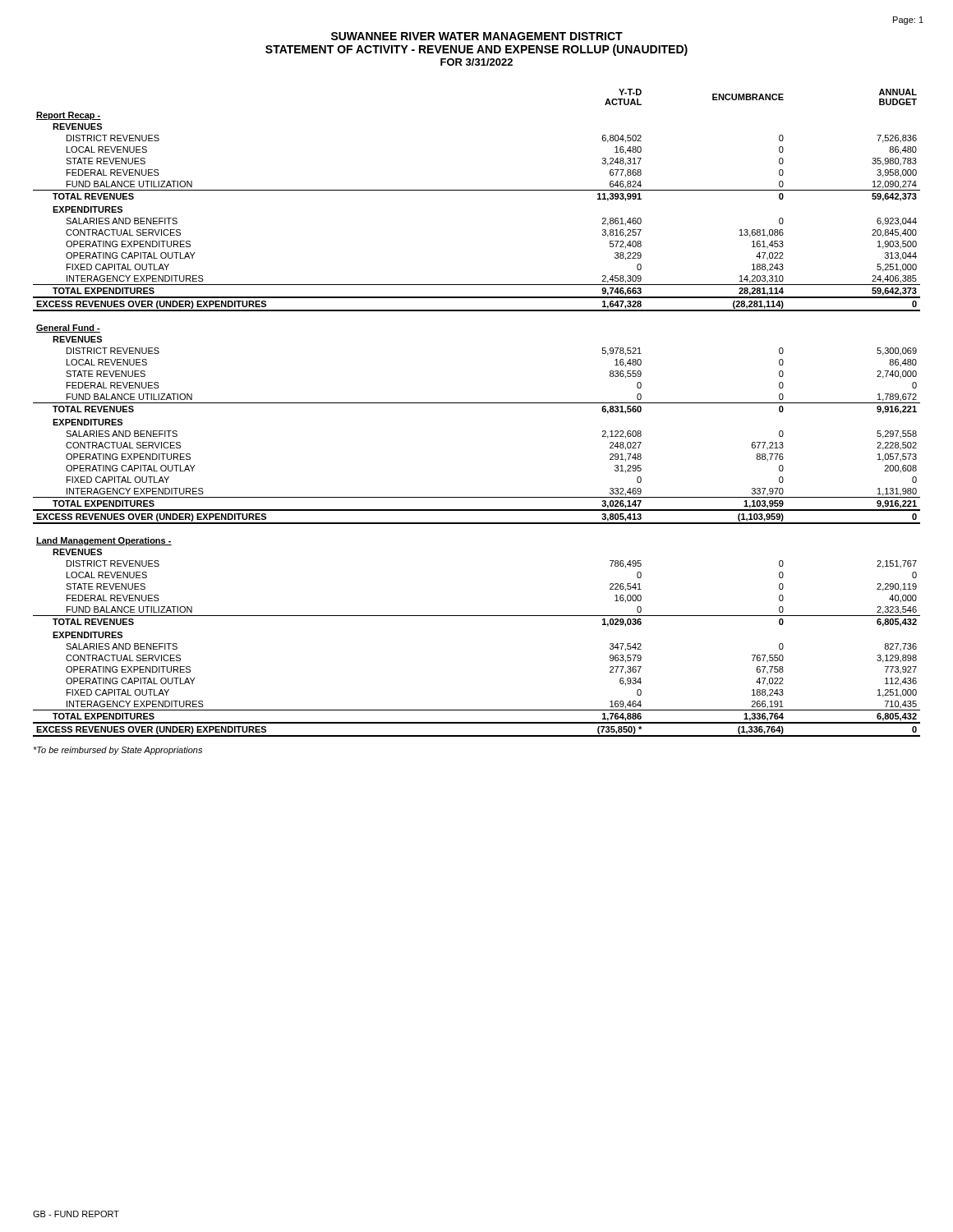
Task: Locate the title that opens with "SUWANNEE RIVER WATER MANAGEMENT DISTRICT STATEMENT OF ACTIVITY"
Action: click(x=476, y=49)
